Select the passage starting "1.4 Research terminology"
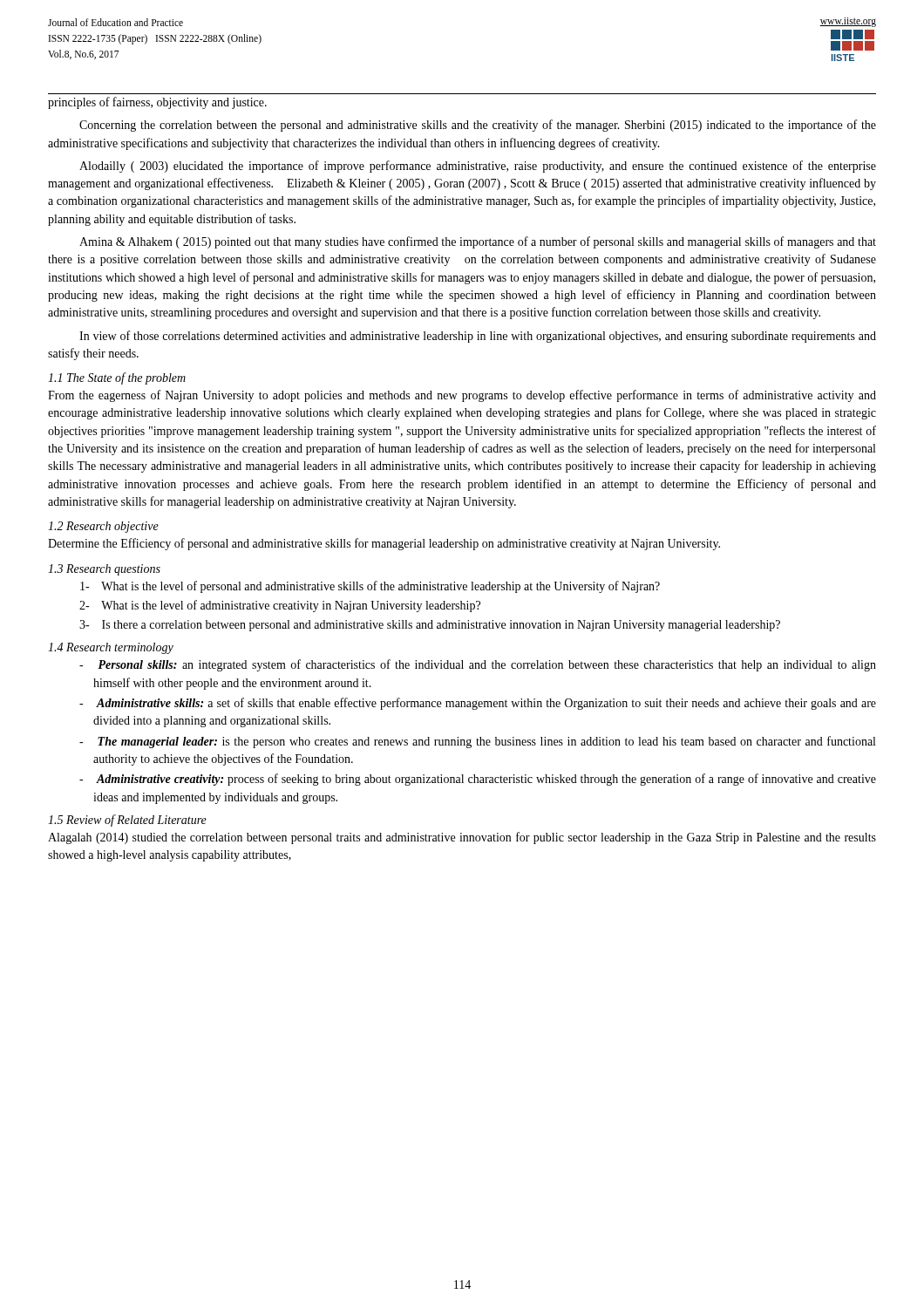This screenshot has height=1308, width=924. click(111, 648)
